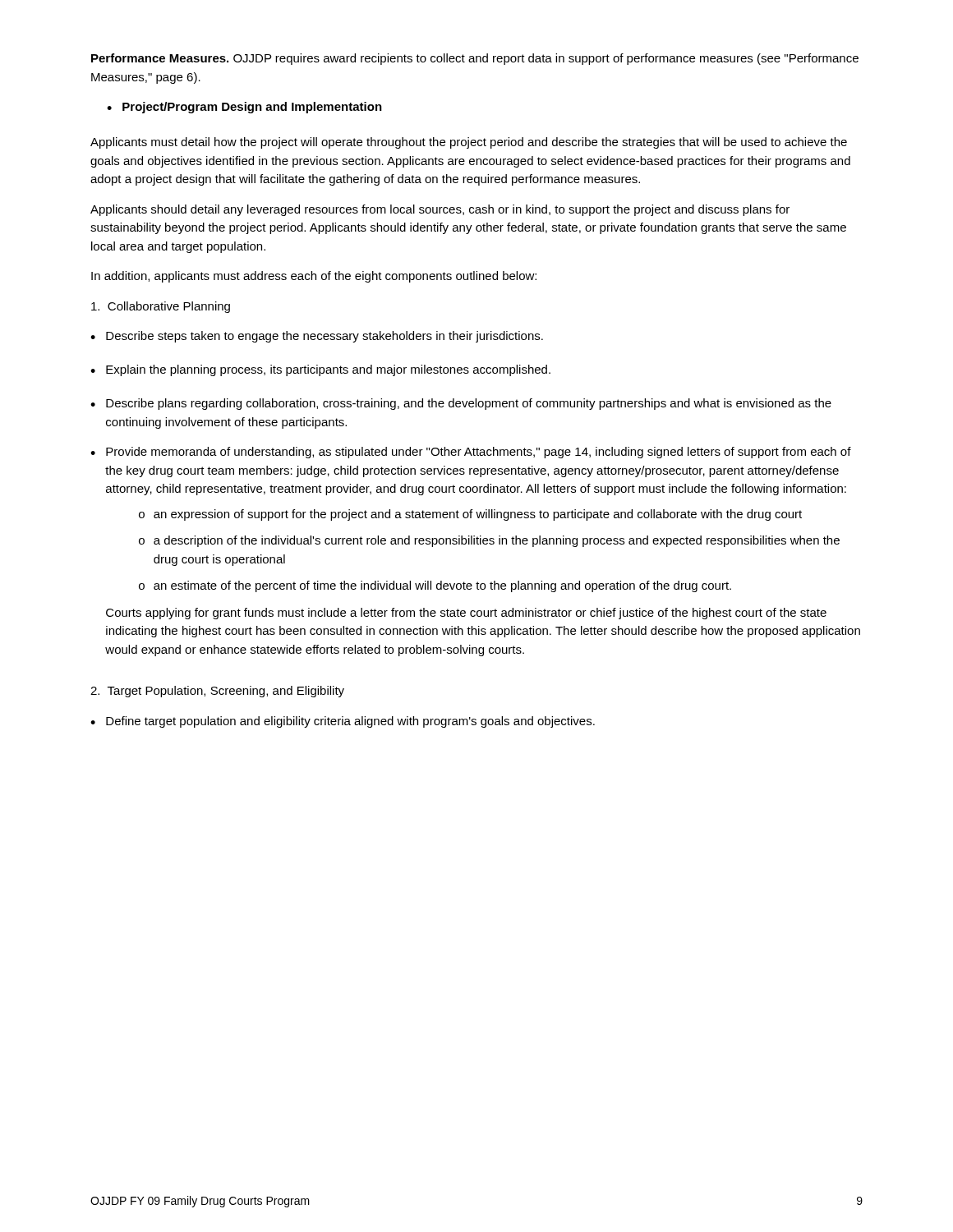This screenshot has height=1232, width=953.
Task: Click on the list item that says "o an expression of support"
Action: point(470,514)
